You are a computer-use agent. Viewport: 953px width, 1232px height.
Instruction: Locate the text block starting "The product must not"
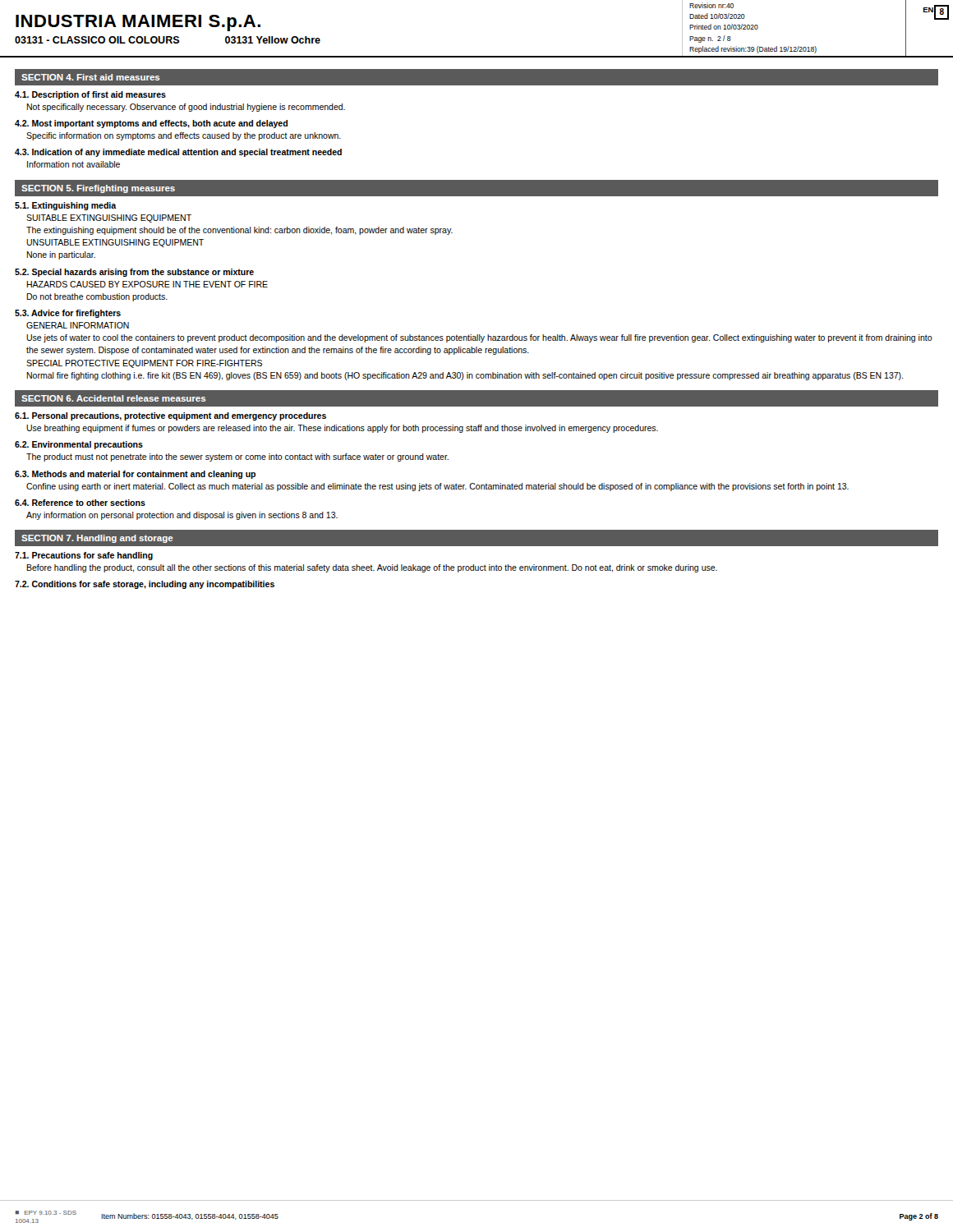(238, 457)
